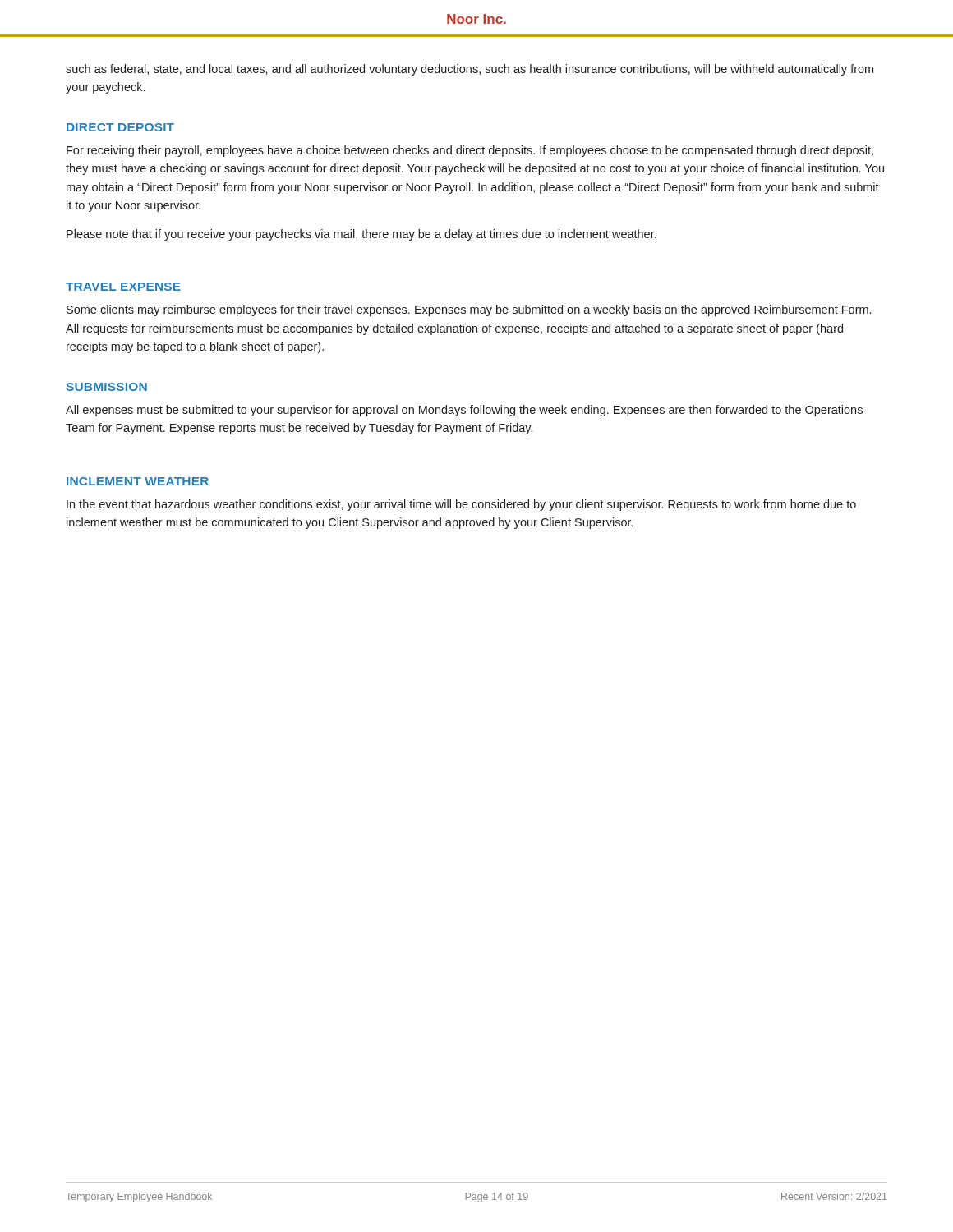Navigate to the element starting "All expenses must be submitted to your supervisor"
The image size is (953, 1232).
point(464,419)
